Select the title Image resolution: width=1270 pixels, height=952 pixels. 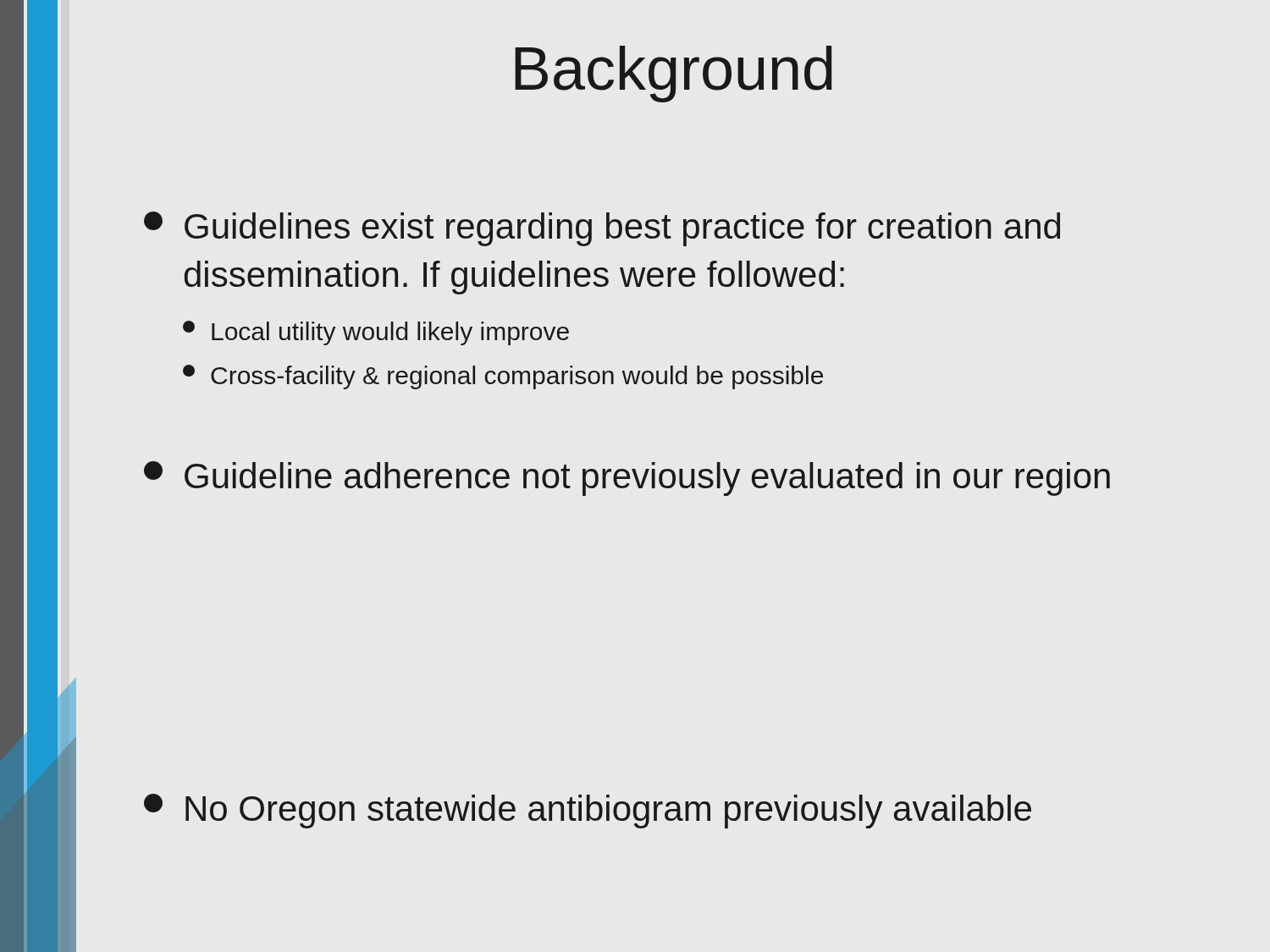pos(673,69)
